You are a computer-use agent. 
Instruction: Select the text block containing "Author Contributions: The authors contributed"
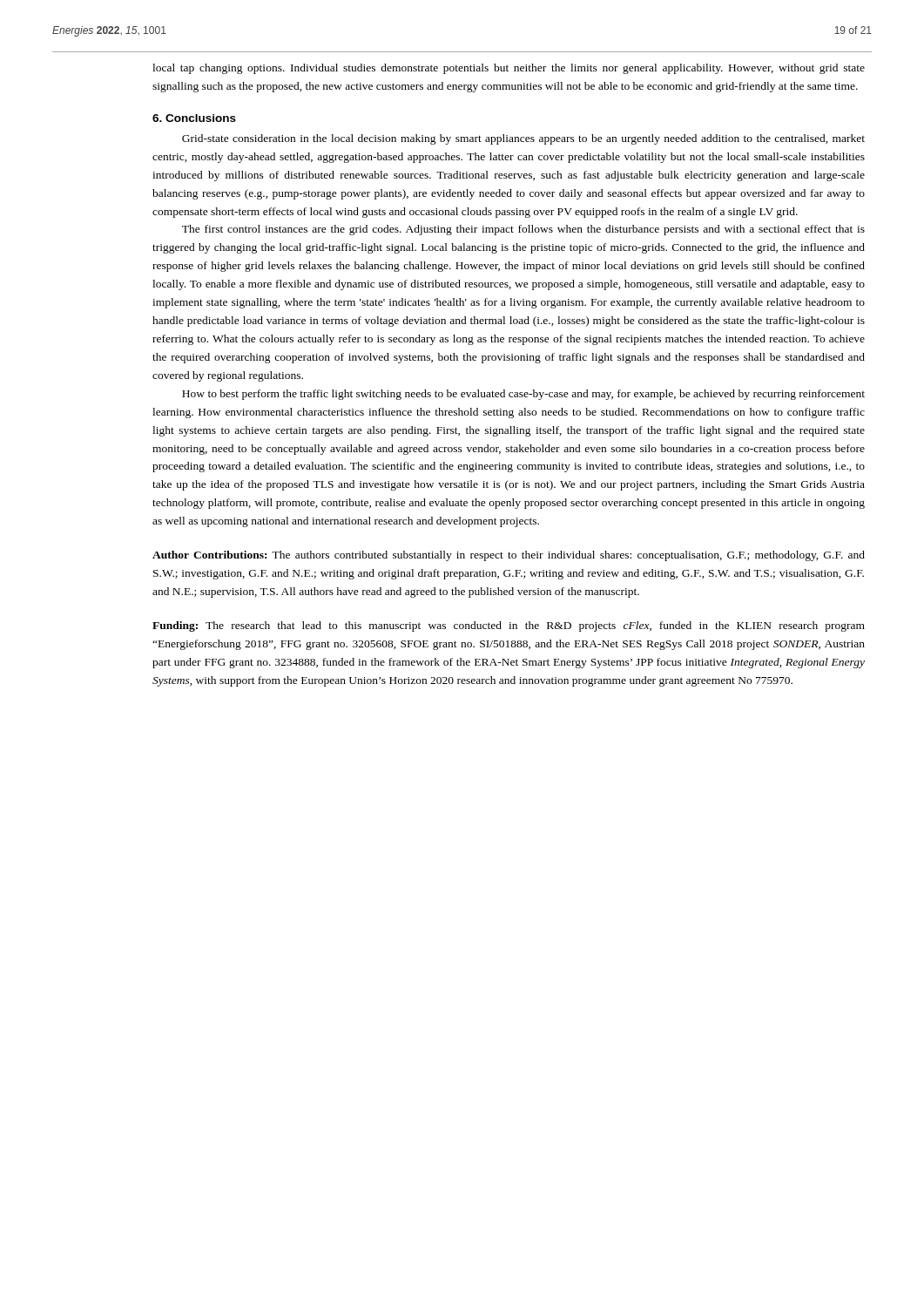click(x=509, y=574)
